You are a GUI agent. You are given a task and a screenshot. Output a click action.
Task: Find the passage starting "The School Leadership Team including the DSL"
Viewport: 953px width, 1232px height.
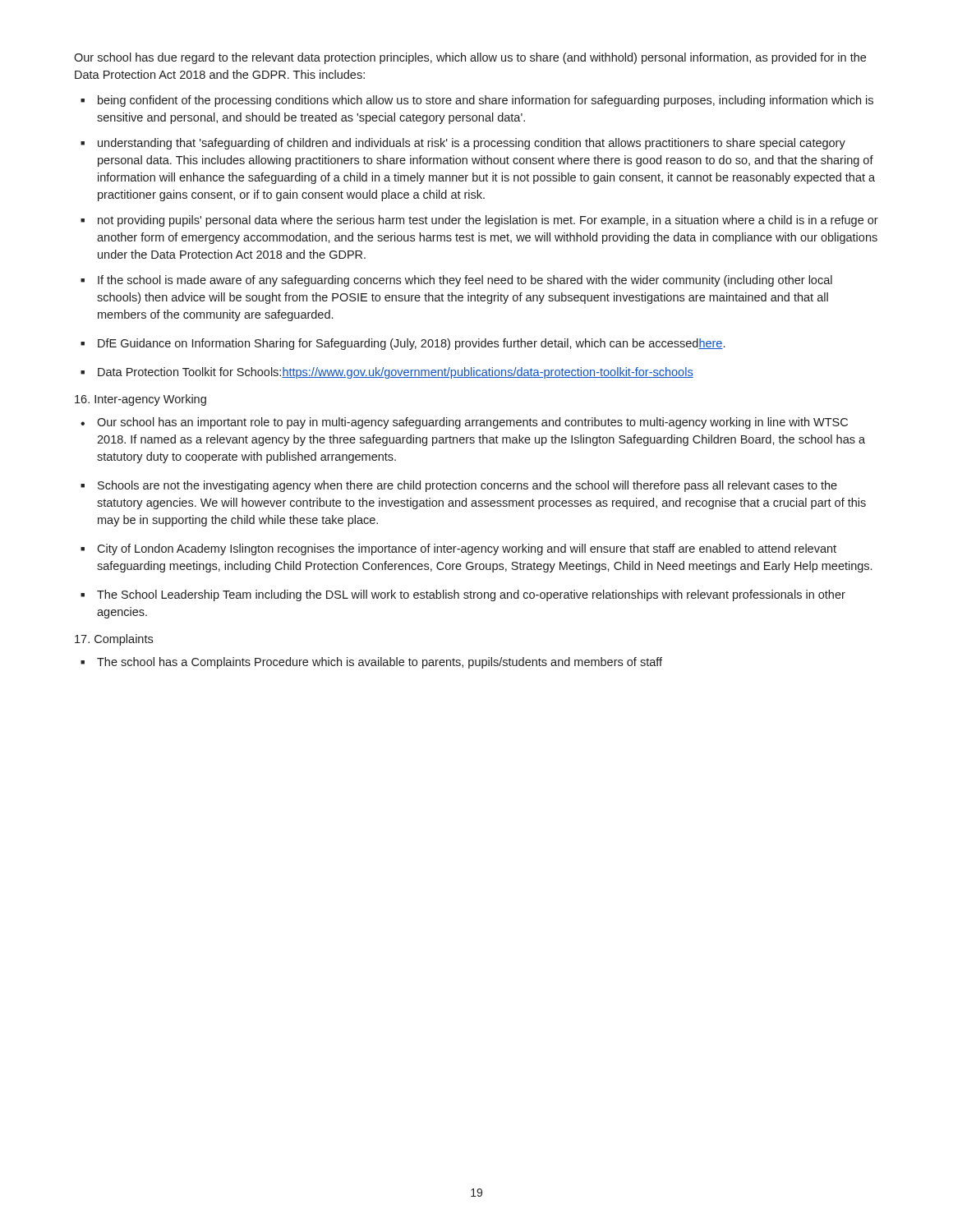tap(471, 604)
